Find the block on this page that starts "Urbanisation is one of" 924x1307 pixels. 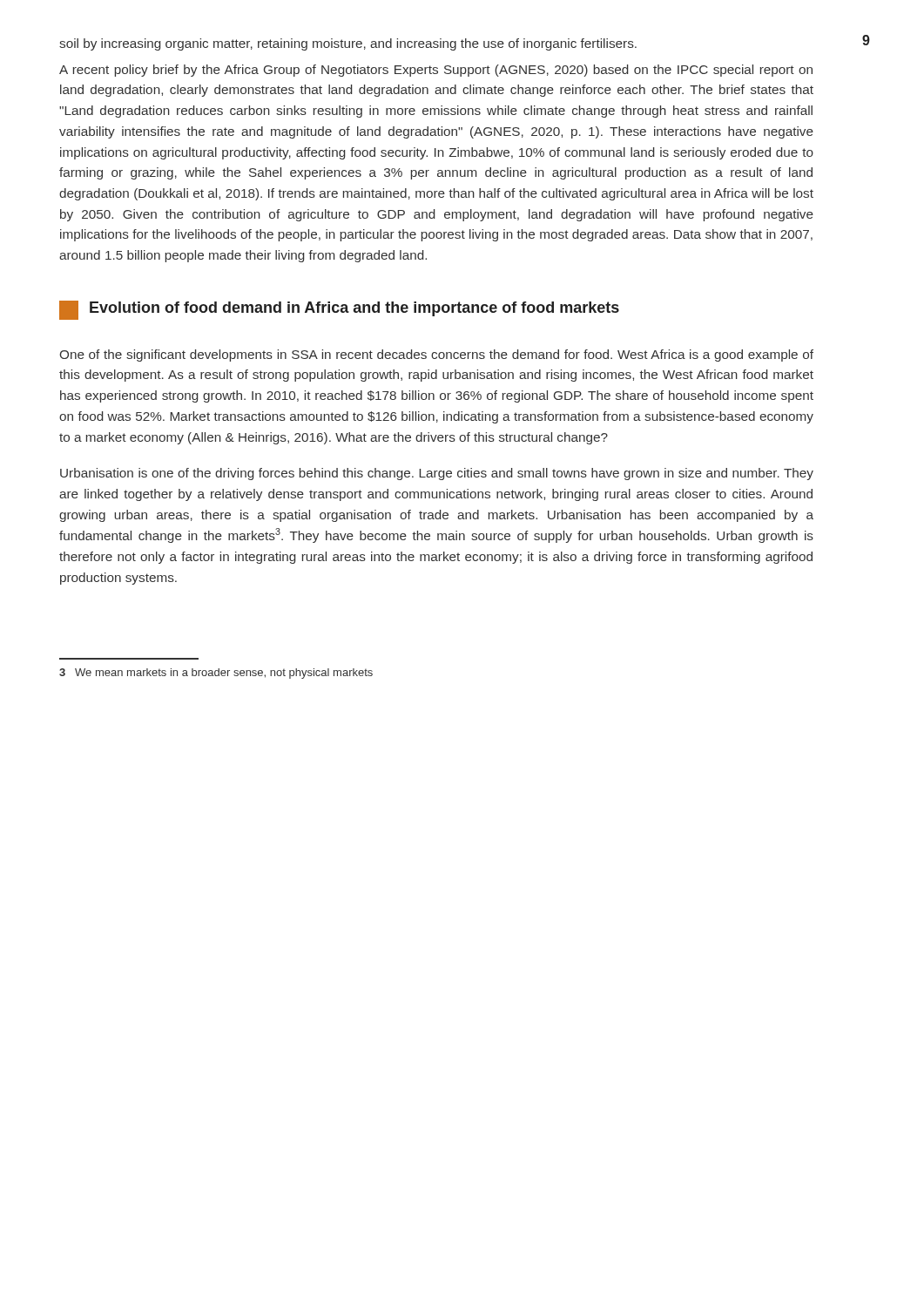(436, 525)
